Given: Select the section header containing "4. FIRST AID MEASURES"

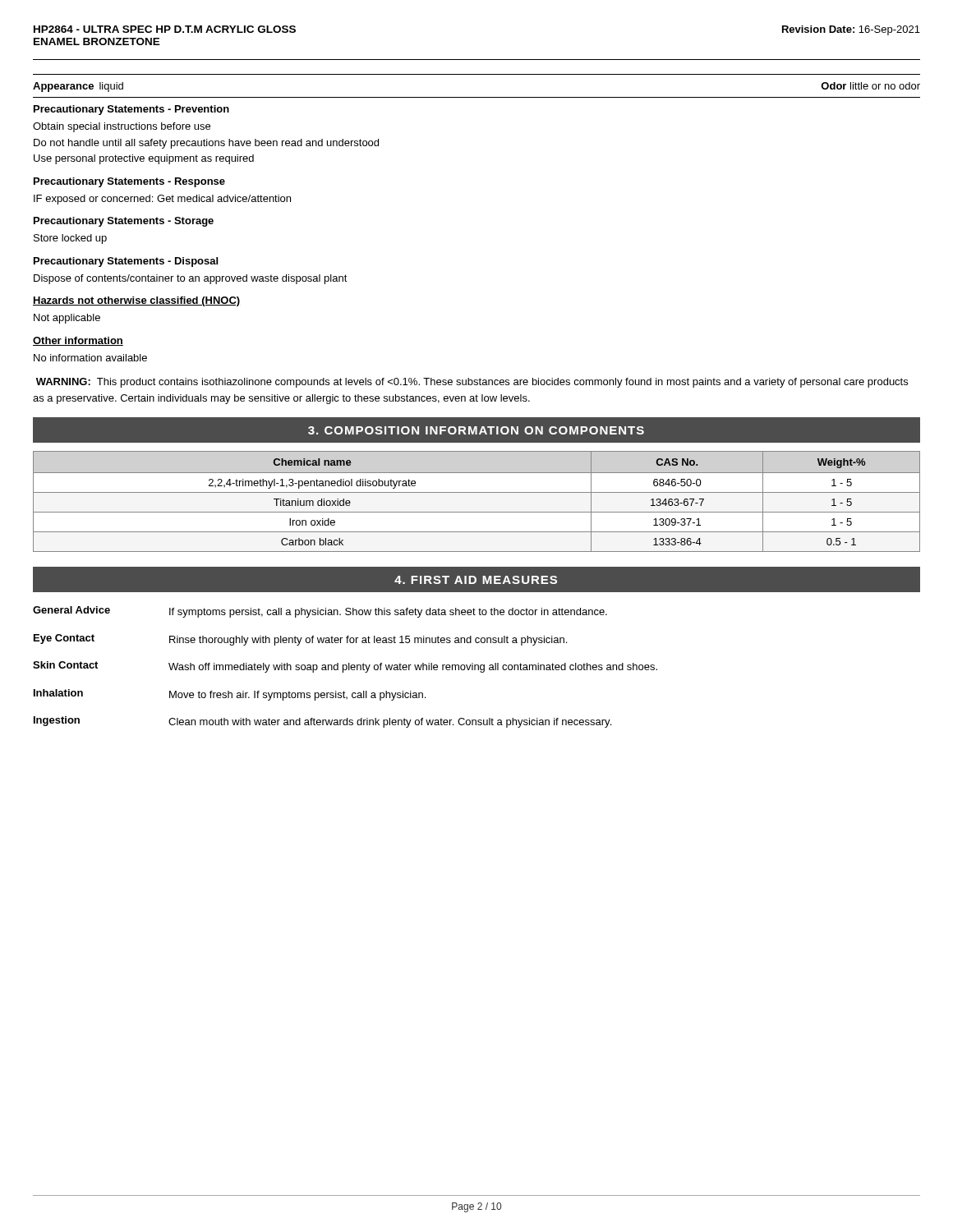Looking at the screenshot, I should point(476,579).
